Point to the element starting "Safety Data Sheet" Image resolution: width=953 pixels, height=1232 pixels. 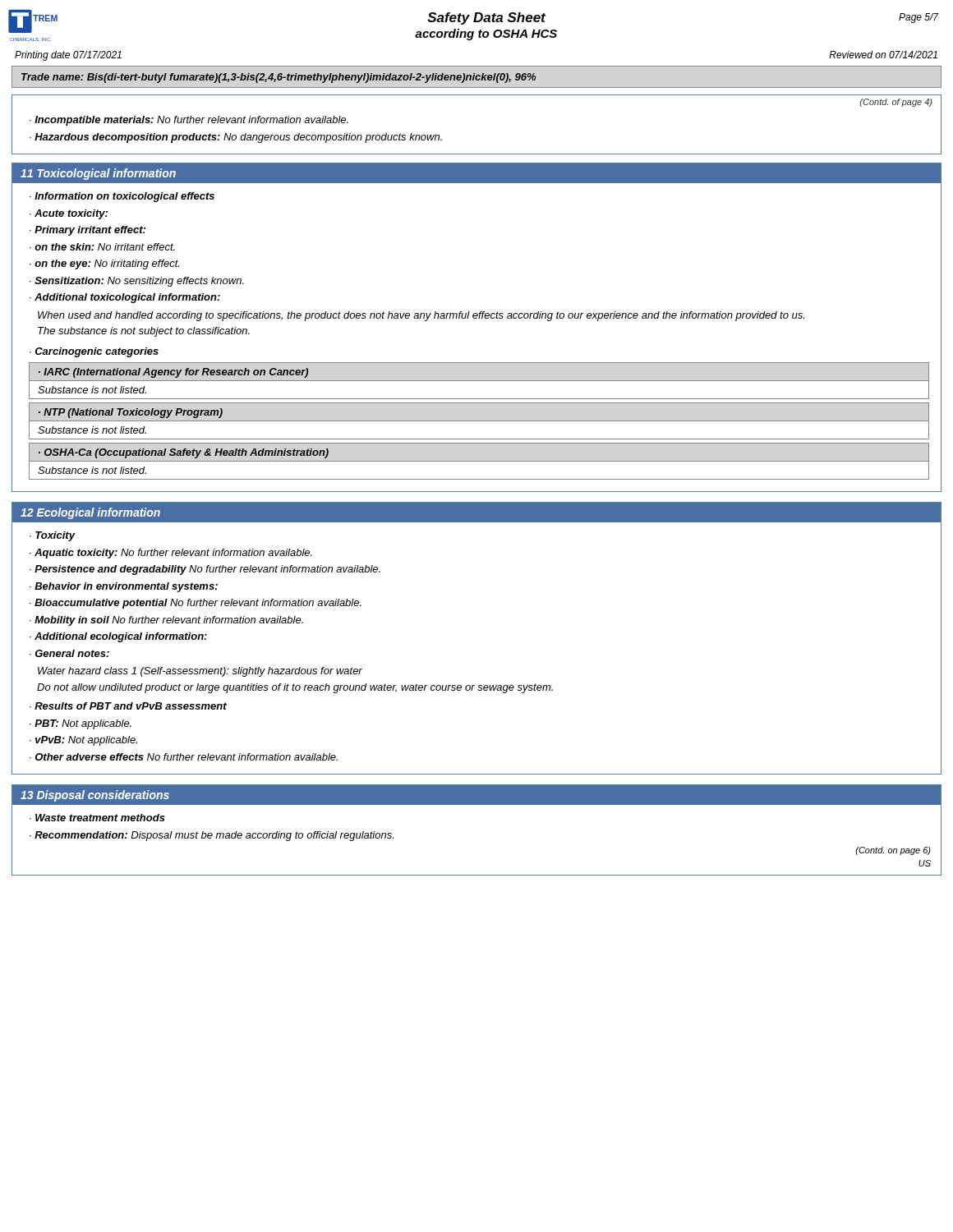pos(486,25)
